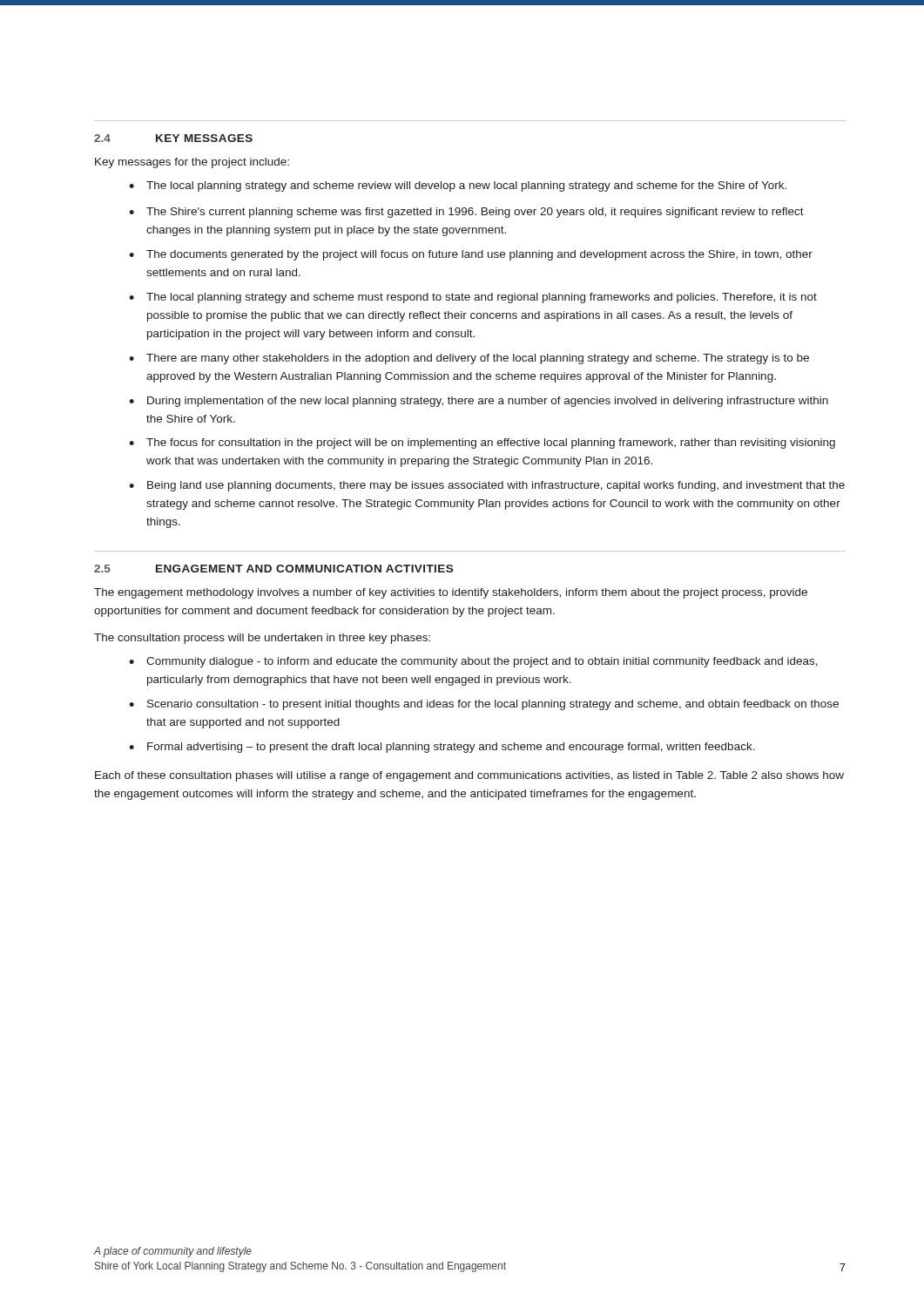
Task: Find the list item containing "• Being land use"
Action: point(487,504)
